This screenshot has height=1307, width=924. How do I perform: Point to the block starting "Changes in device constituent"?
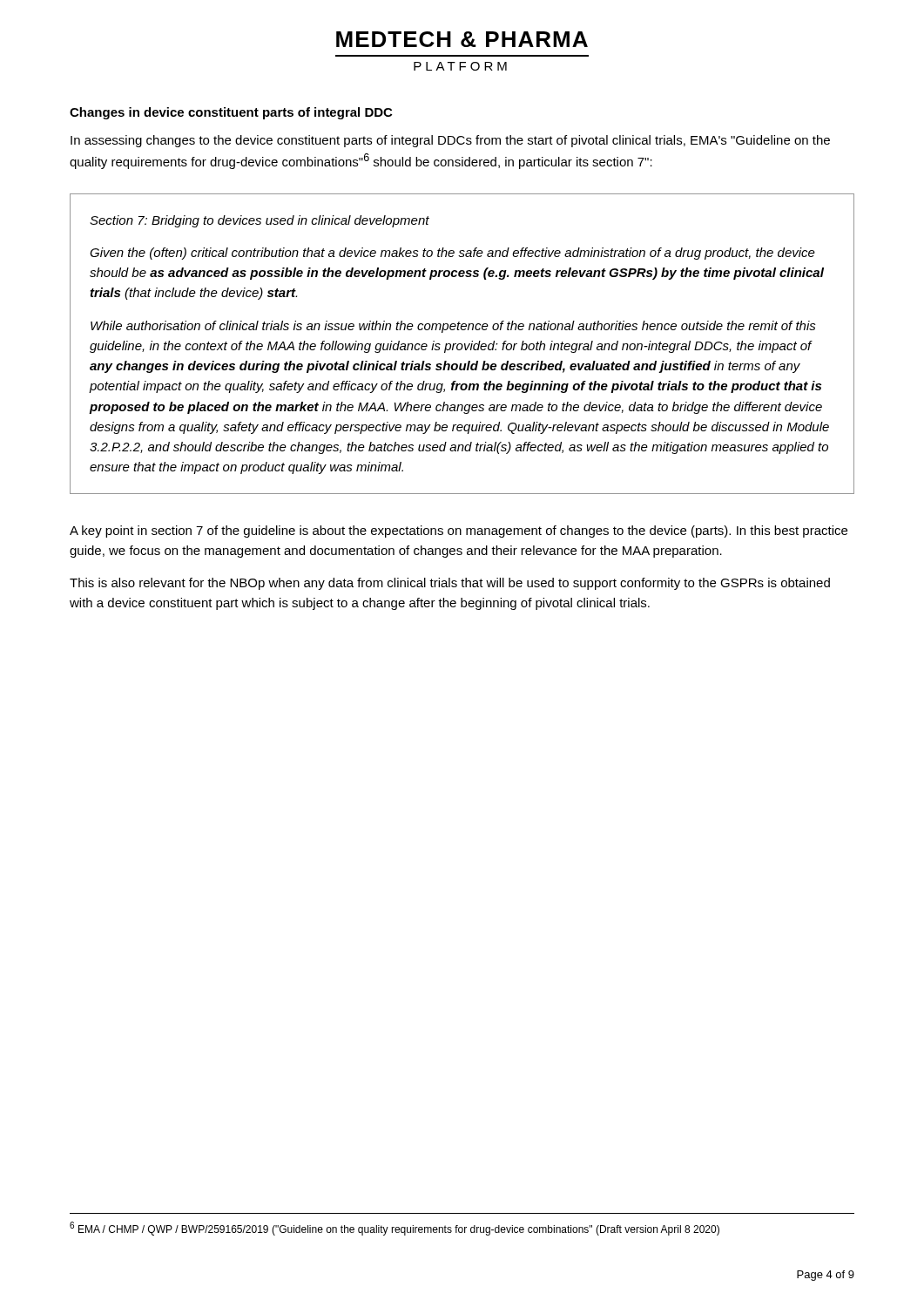(x=231, y=112)
